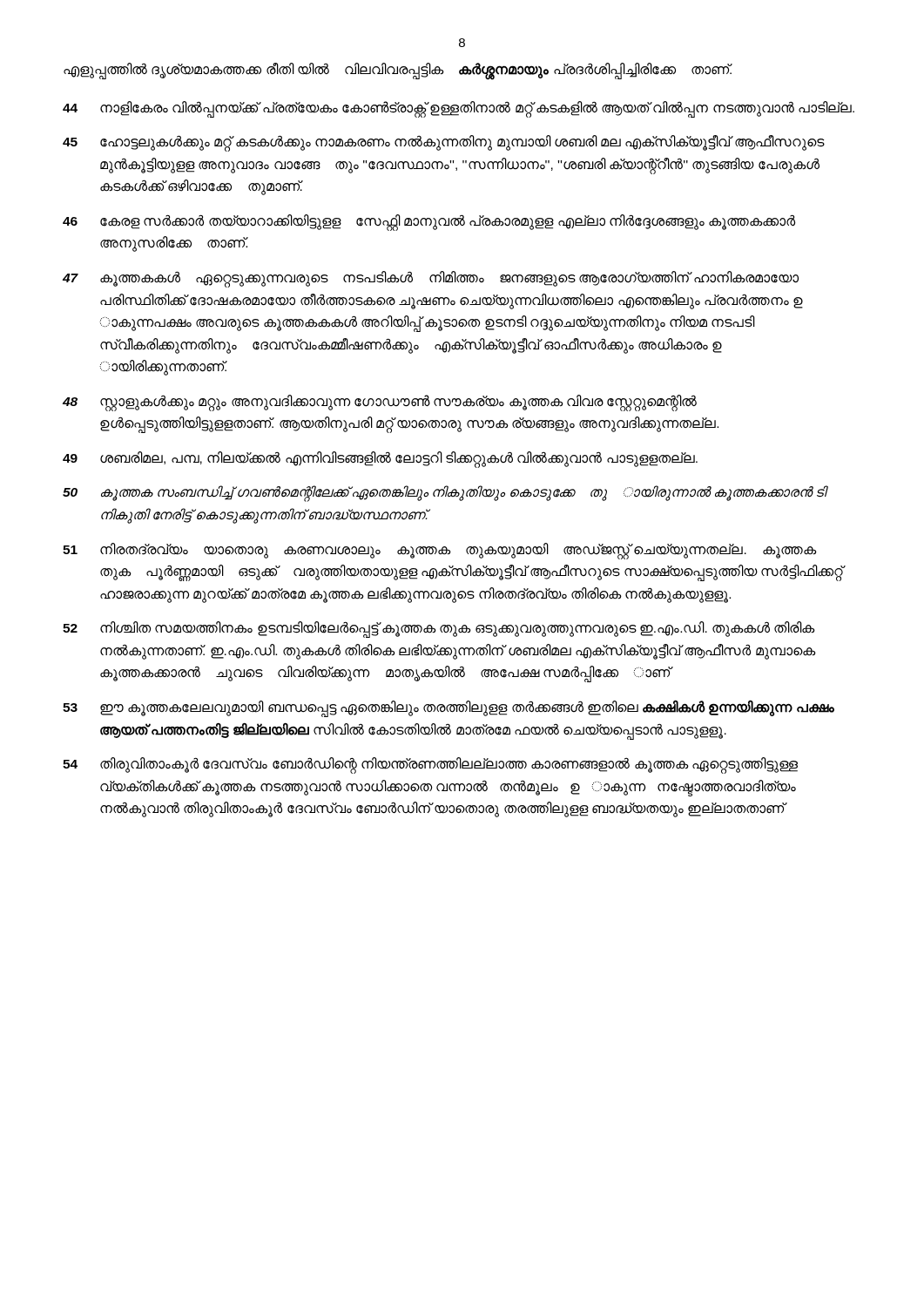
Task: Find the list item containing "48 സ്റ്റാളുകൾക്കും മറ്റും അനുവദിക്കാവുന്ന ഗോഡൗൺ സൗകര്യം കൂത്തക വിവര"
Action: click(x=462, y=412)
